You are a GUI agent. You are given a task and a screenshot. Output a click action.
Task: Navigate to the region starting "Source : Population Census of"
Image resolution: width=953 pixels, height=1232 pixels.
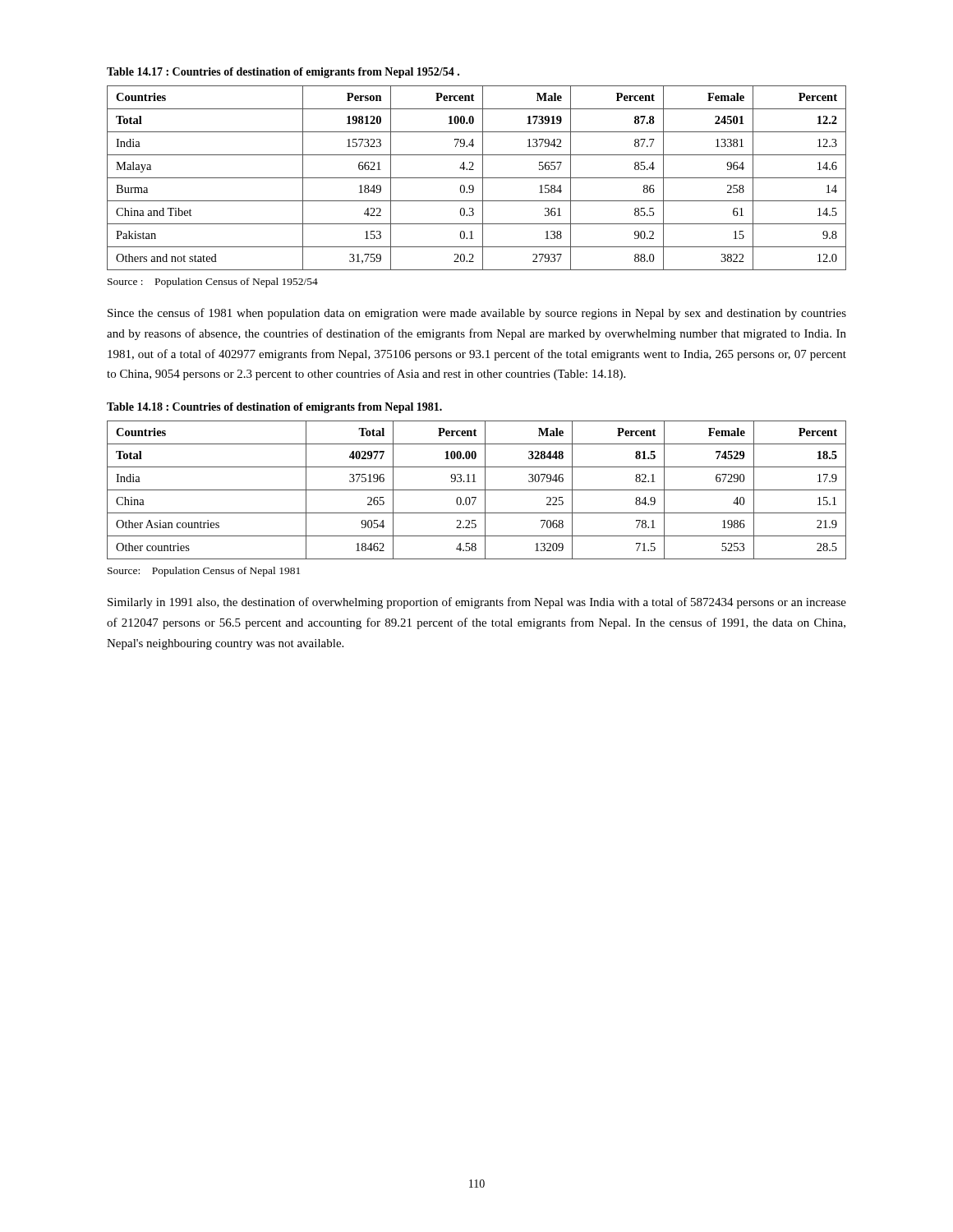[212, 281]
